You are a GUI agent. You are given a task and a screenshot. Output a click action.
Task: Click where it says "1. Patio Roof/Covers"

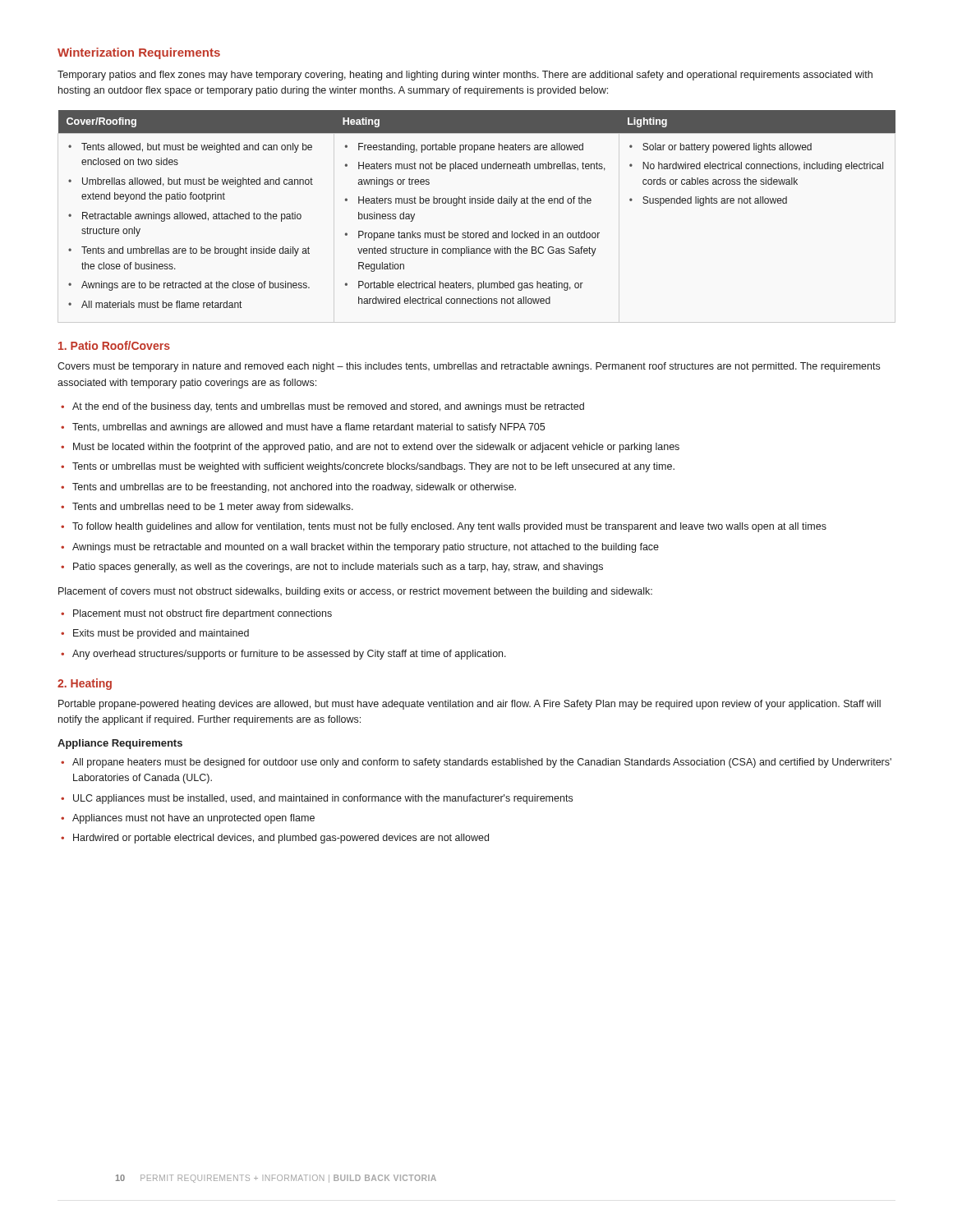(x=114, y=346)
